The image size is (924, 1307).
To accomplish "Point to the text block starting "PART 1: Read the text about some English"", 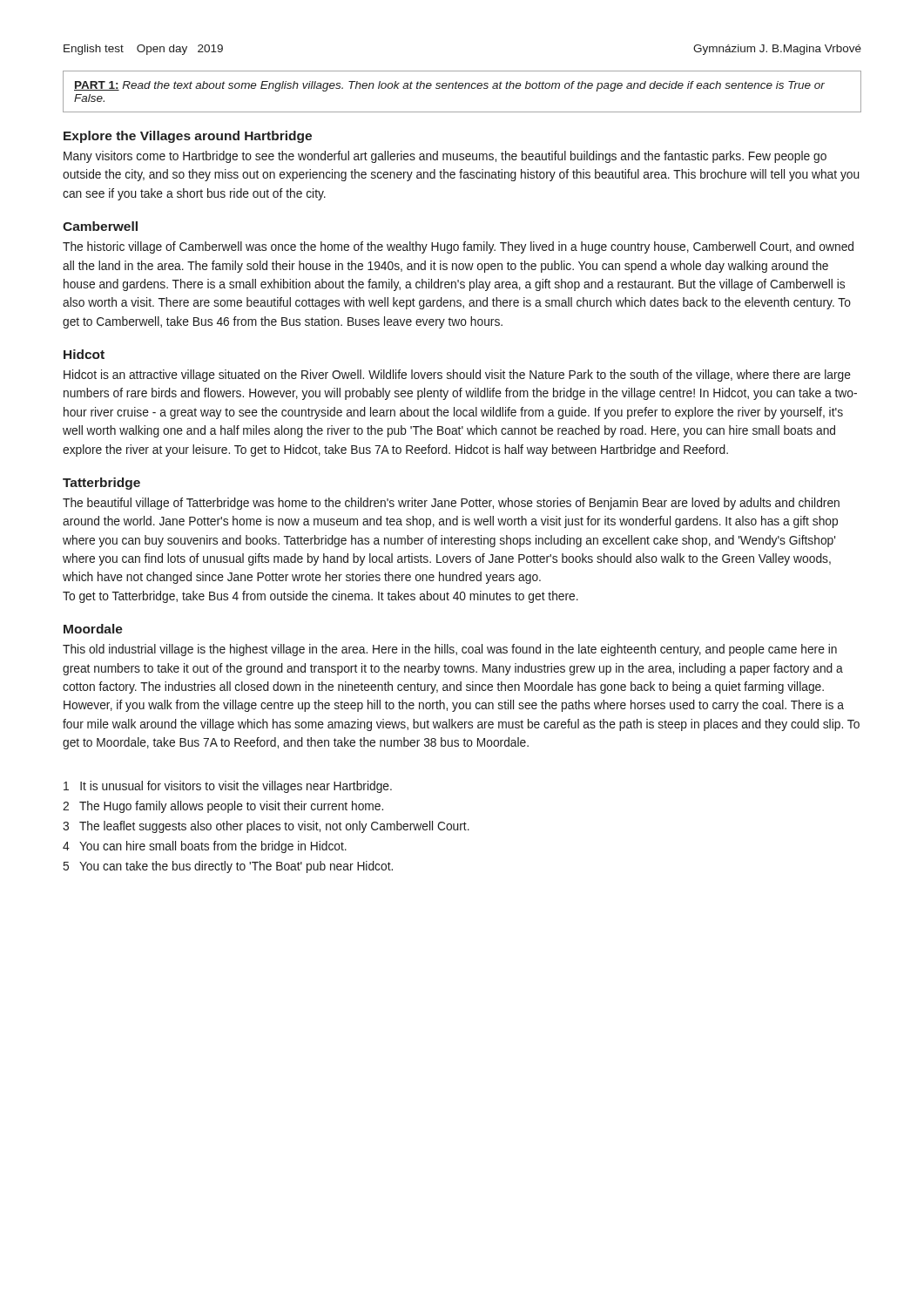I will pos(449,91).
